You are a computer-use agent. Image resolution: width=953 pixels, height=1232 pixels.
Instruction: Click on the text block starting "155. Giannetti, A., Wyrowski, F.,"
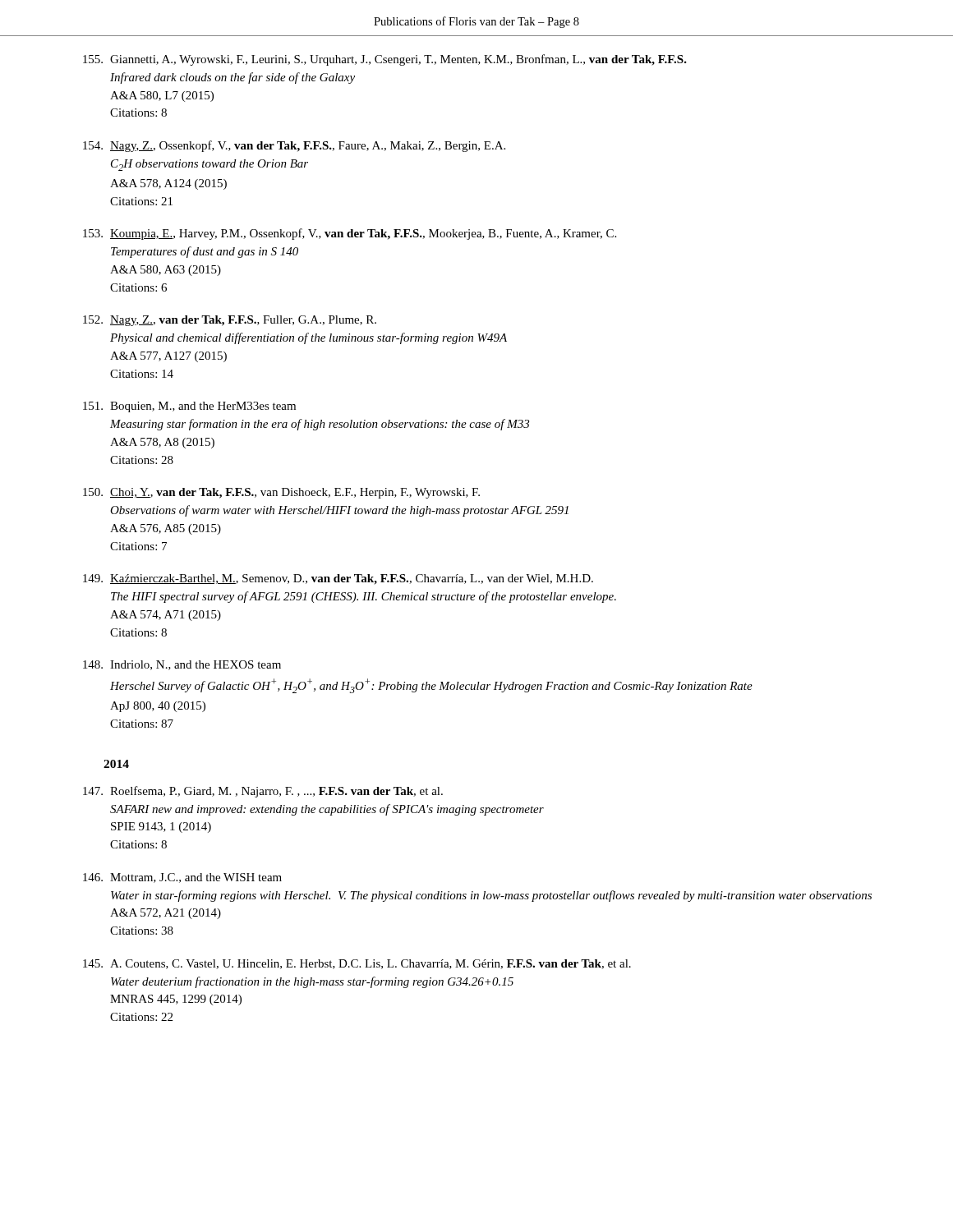(x=385, y=60)
